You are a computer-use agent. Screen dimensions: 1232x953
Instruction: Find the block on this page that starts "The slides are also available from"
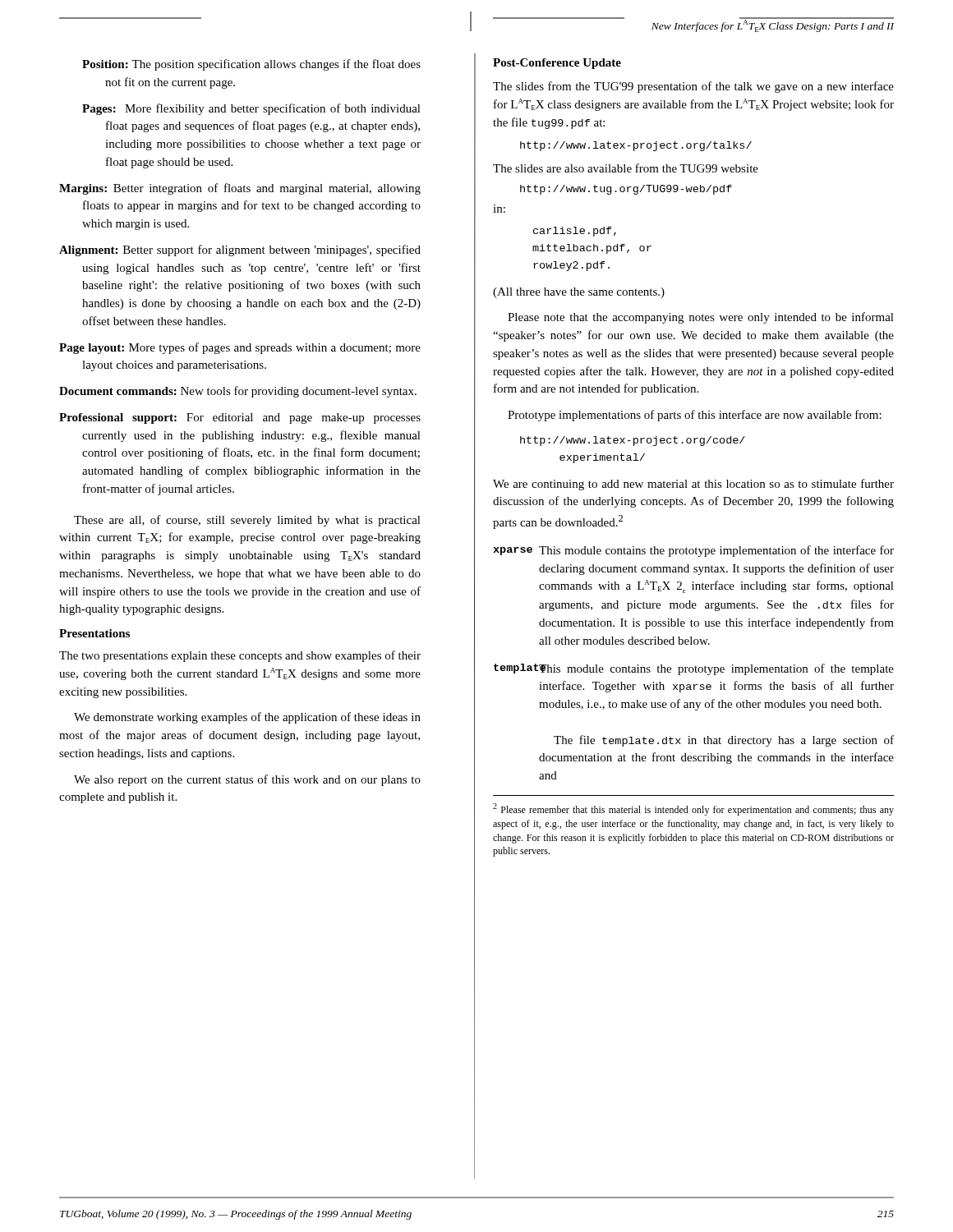point(626,169)
